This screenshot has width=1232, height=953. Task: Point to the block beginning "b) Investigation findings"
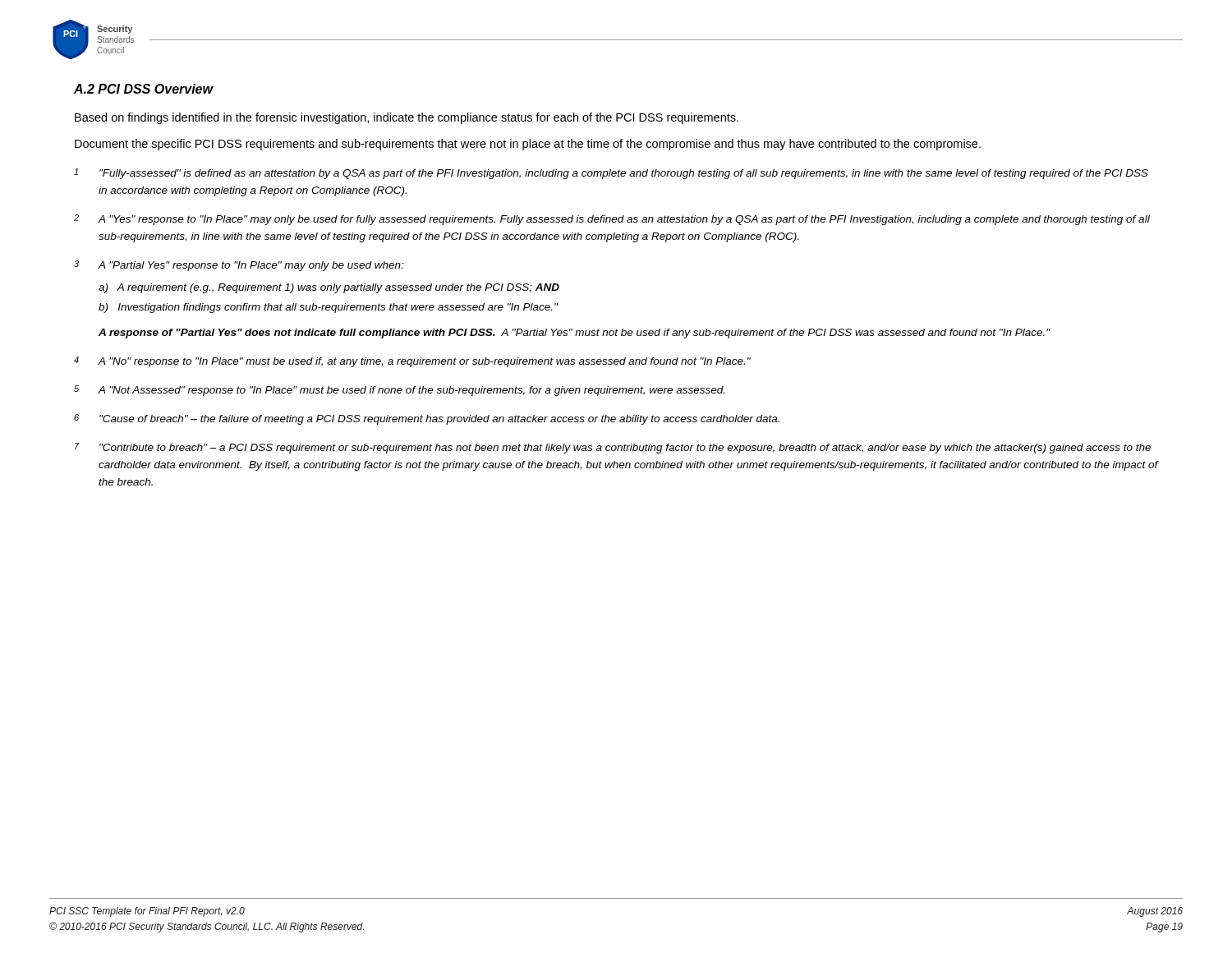[328, 307]
